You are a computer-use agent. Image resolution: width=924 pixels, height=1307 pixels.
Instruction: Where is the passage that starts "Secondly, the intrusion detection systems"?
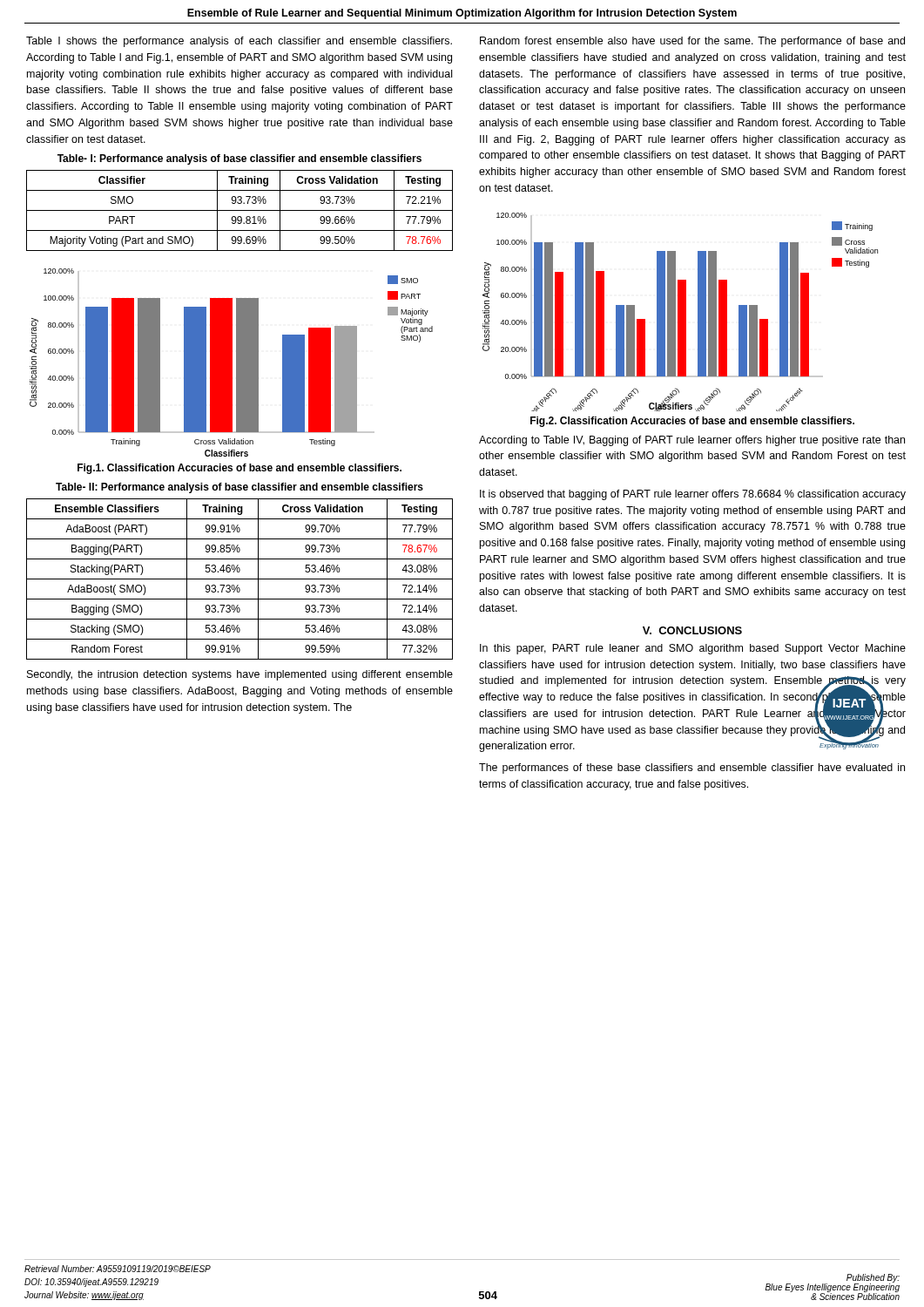pos(240,691)
